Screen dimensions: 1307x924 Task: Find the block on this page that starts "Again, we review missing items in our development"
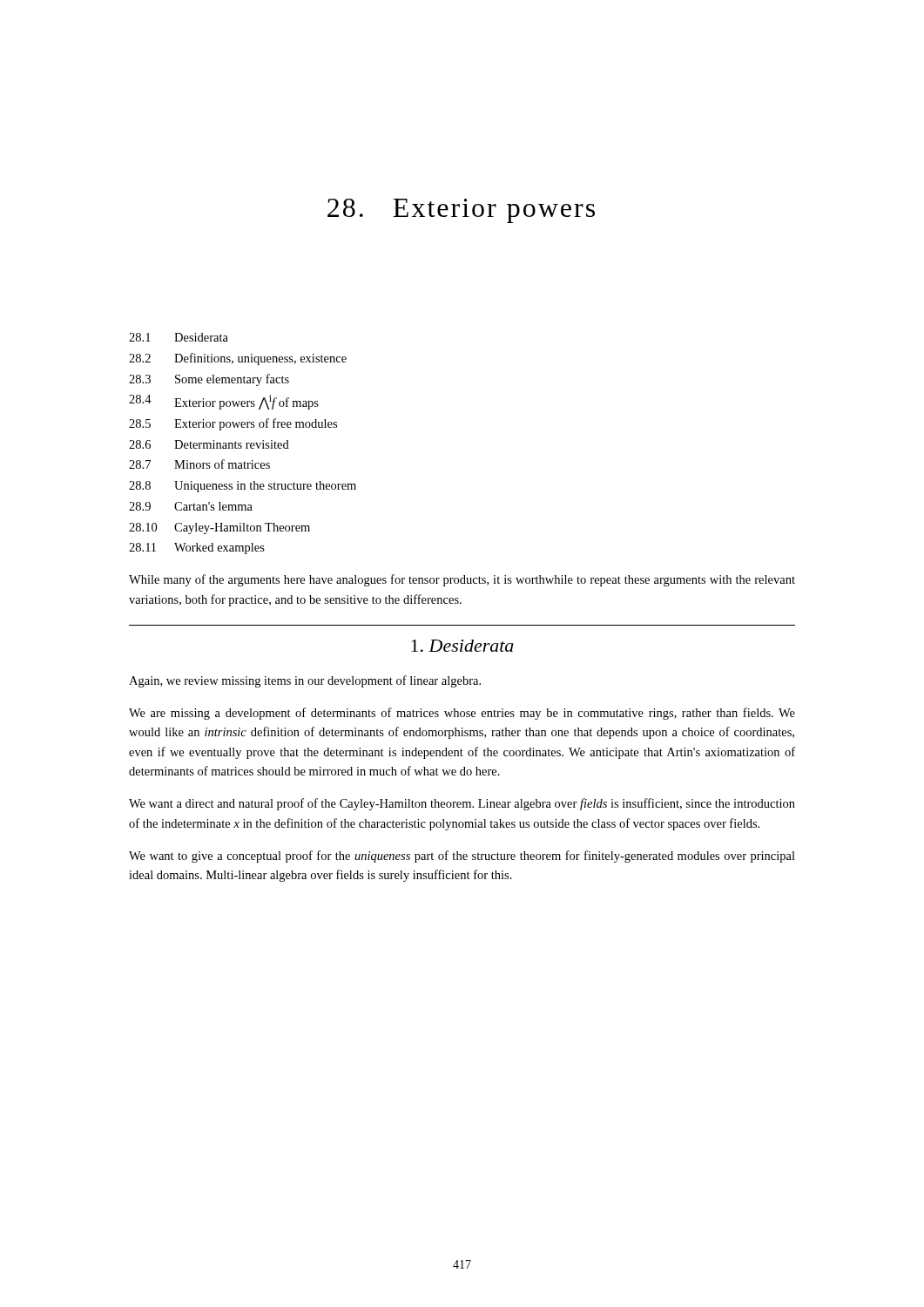462,681
